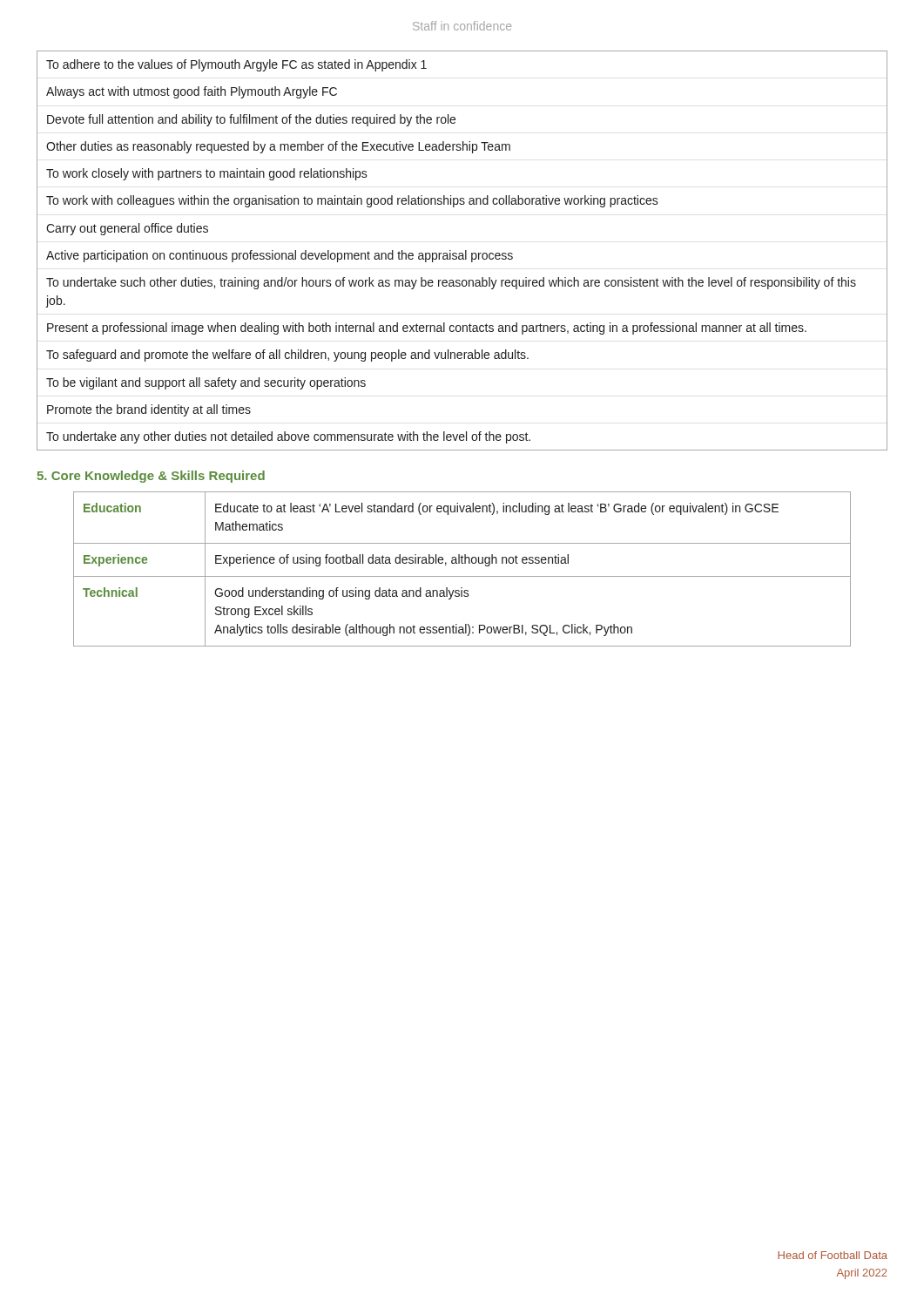This screenshot has width=924, height=1307.
Task: Find the list item with the text "Present a professional image when dealing with both"
Action: (427, 328)
